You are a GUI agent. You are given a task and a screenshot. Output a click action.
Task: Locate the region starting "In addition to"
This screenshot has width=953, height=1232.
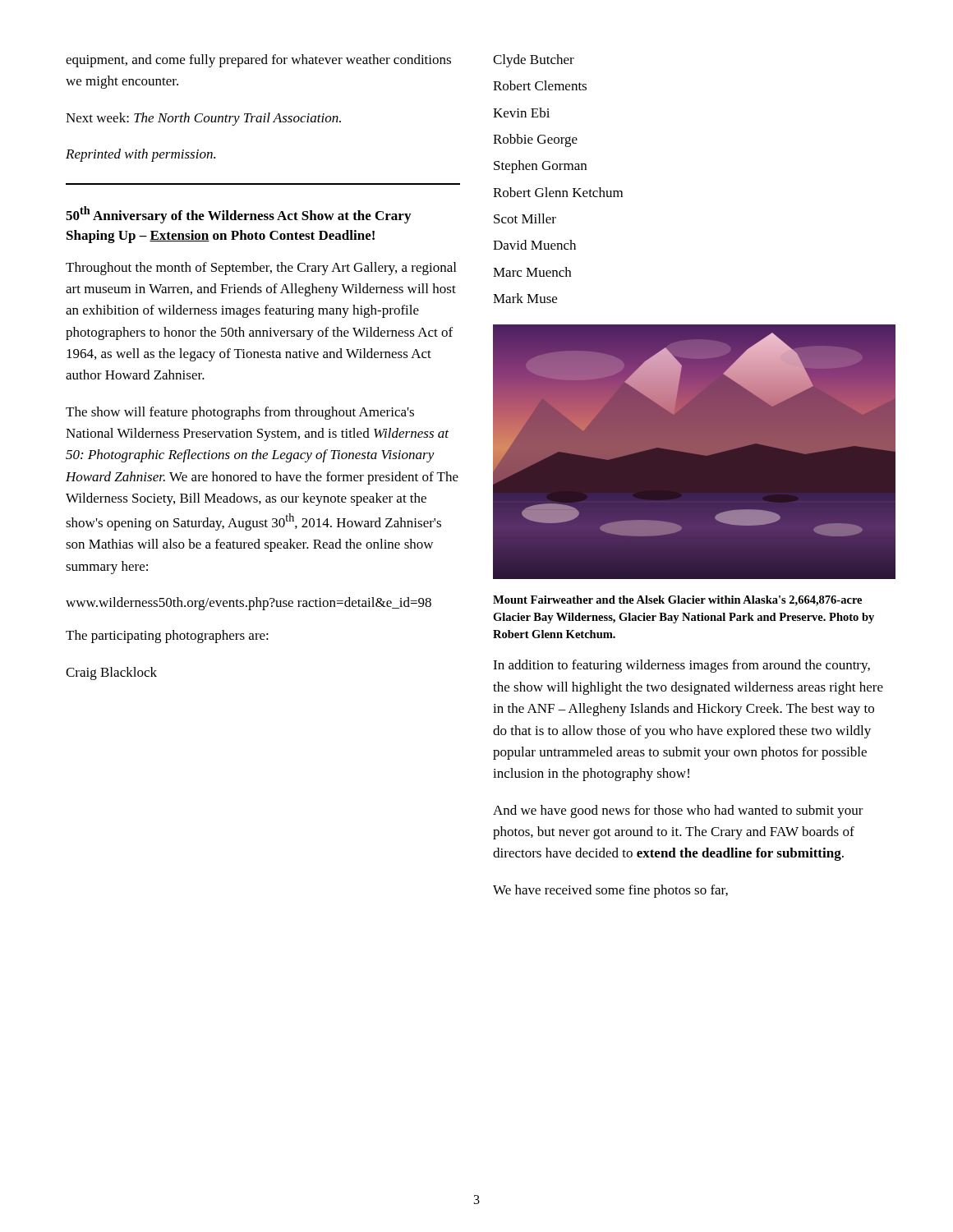pos(688,719)
